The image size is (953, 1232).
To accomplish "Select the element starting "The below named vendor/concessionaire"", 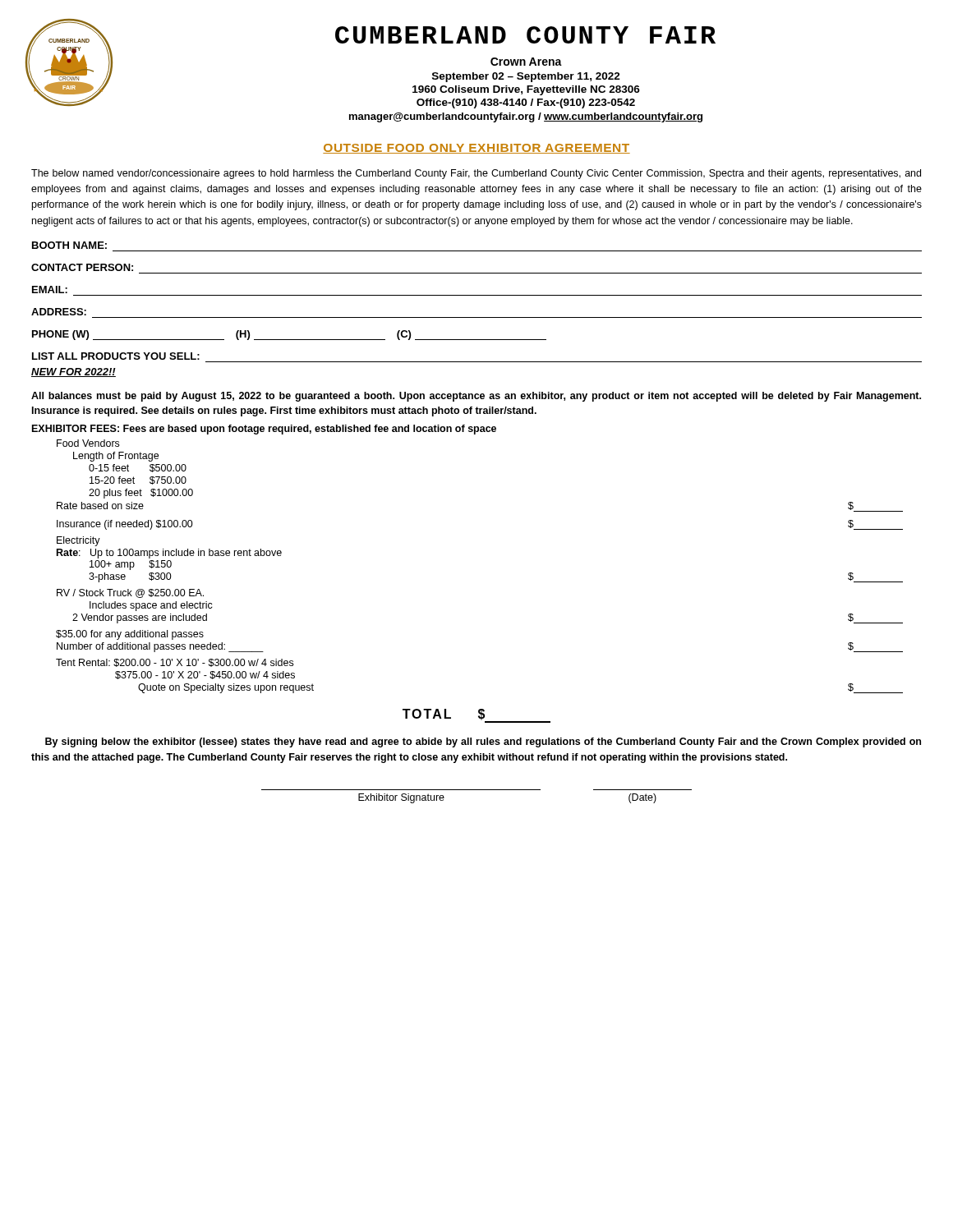I will [x=476, y=197].
